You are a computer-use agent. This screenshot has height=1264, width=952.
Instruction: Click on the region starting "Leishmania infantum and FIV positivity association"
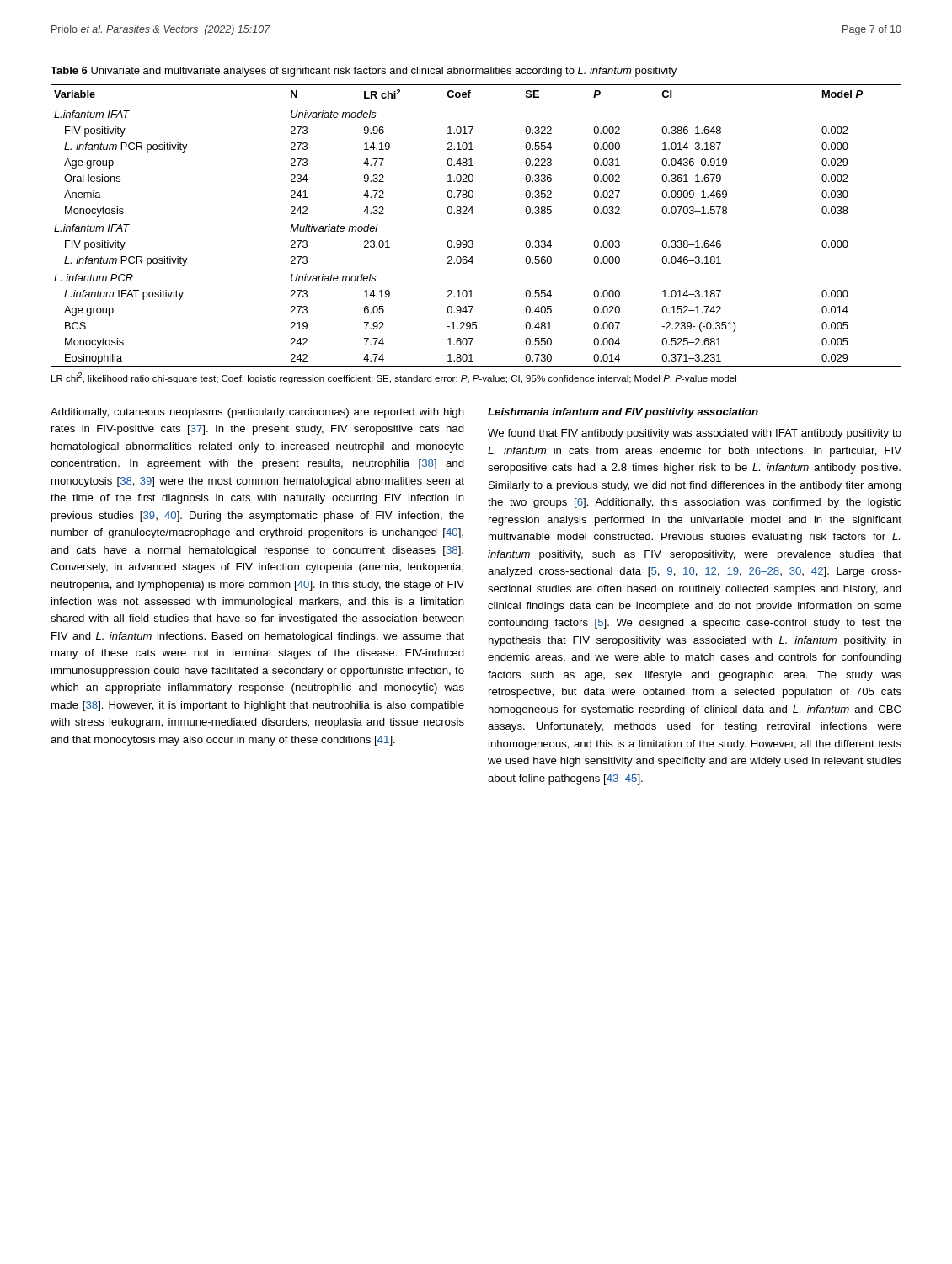click(x=623, y=412)
